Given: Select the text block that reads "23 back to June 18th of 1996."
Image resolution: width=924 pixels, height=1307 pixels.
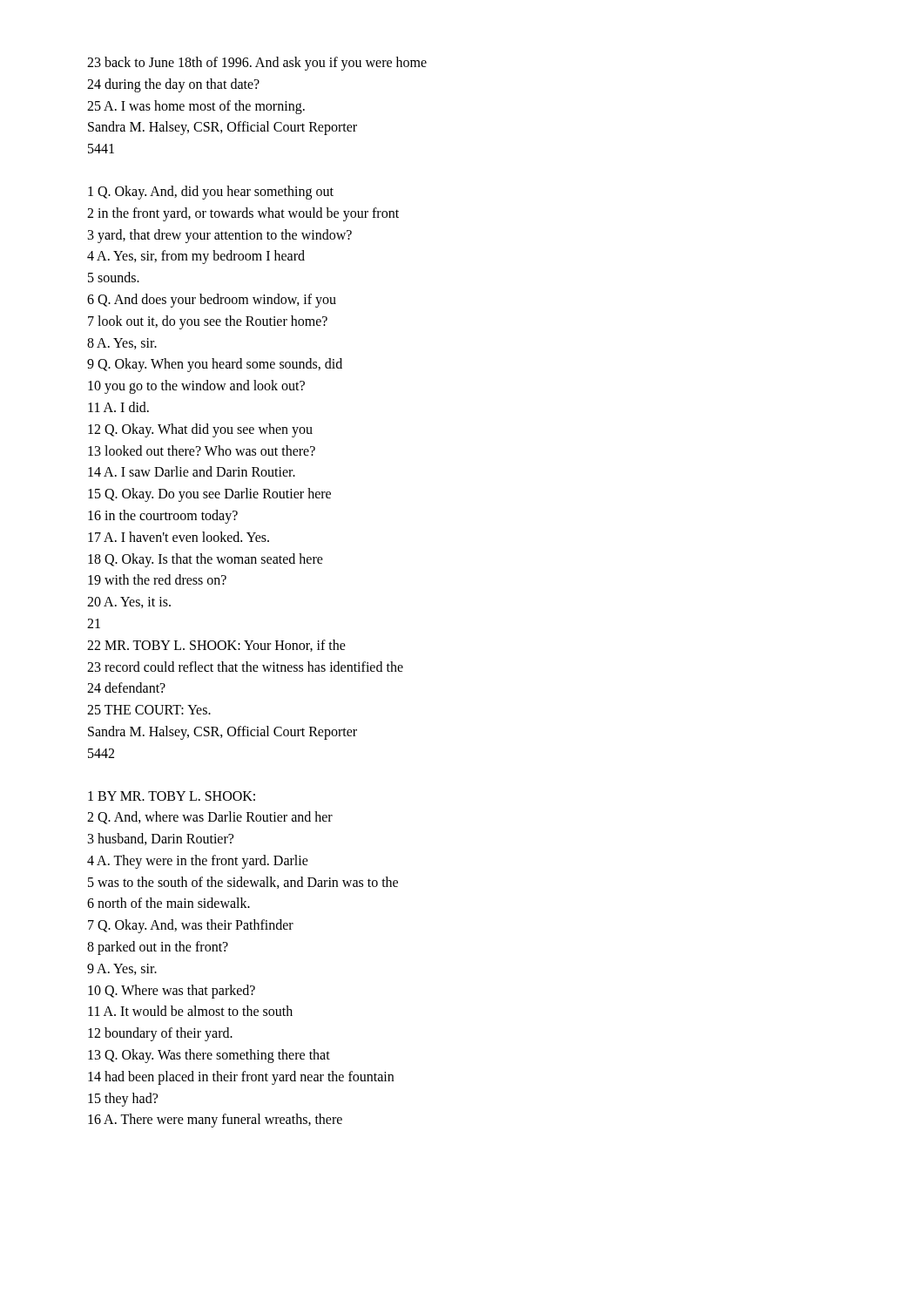Looking at the screenshot, I should click(x=257, y=64).
